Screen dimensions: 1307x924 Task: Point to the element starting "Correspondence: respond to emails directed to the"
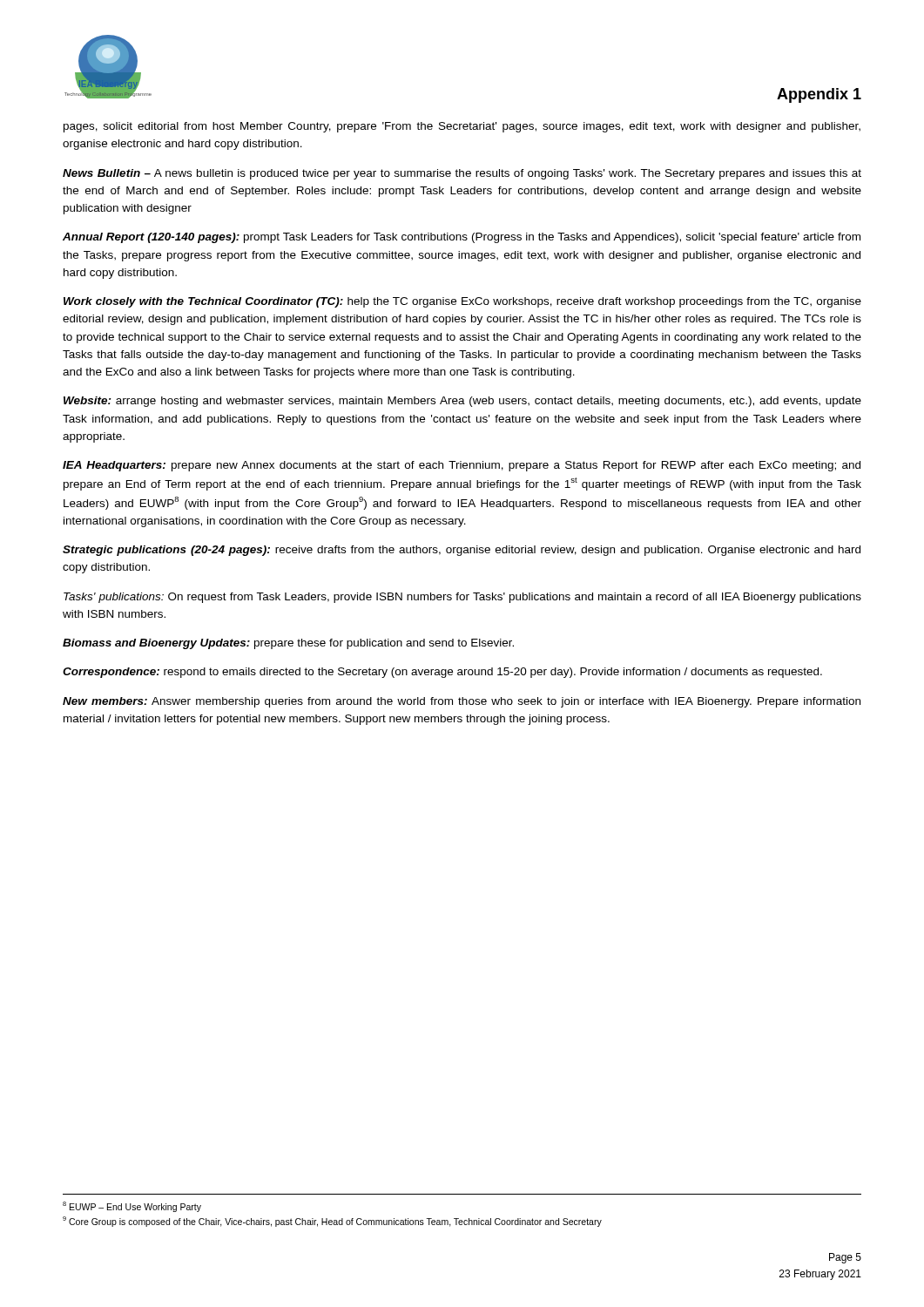coord(462,672)
